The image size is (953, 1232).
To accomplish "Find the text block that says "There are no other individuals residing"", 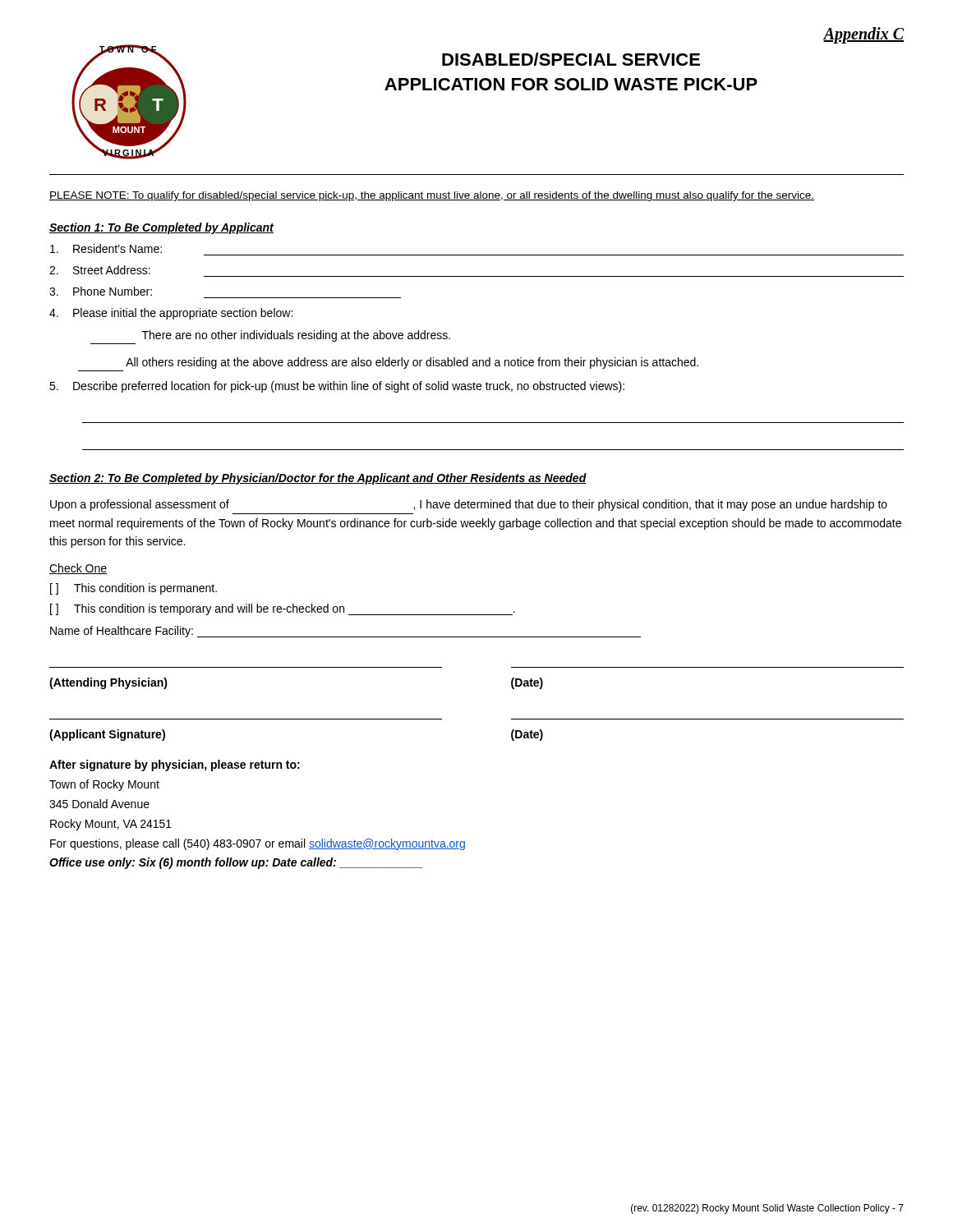I will [x=271, y=335].
